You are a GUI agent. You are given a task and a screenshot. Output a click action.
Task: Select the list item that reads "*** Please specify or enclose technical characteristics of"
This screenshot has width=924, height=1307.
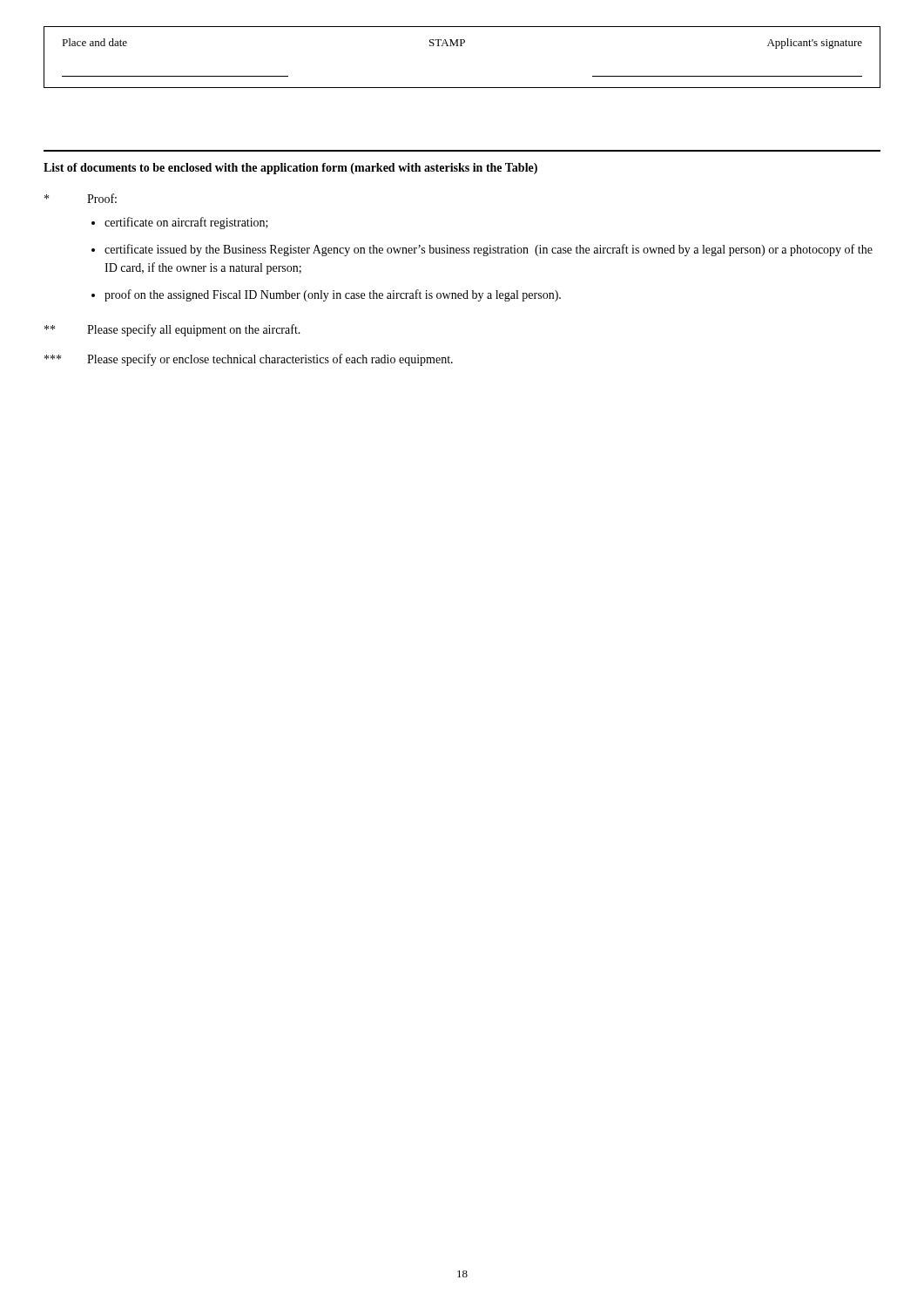(462, 360)
